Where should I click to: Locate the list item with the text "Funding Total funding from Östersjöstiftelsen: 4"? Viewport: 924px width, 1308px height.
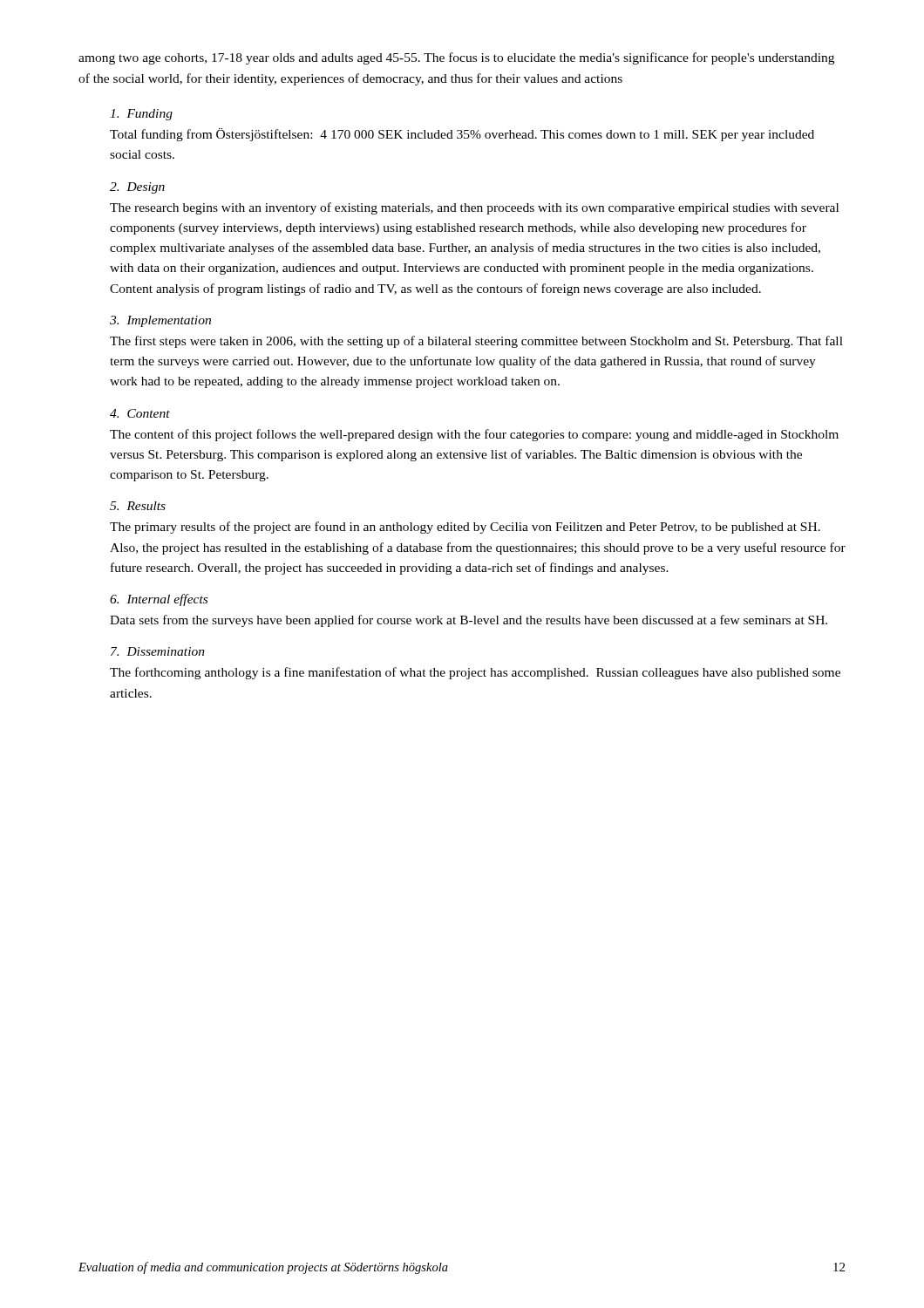coord(478,135)
